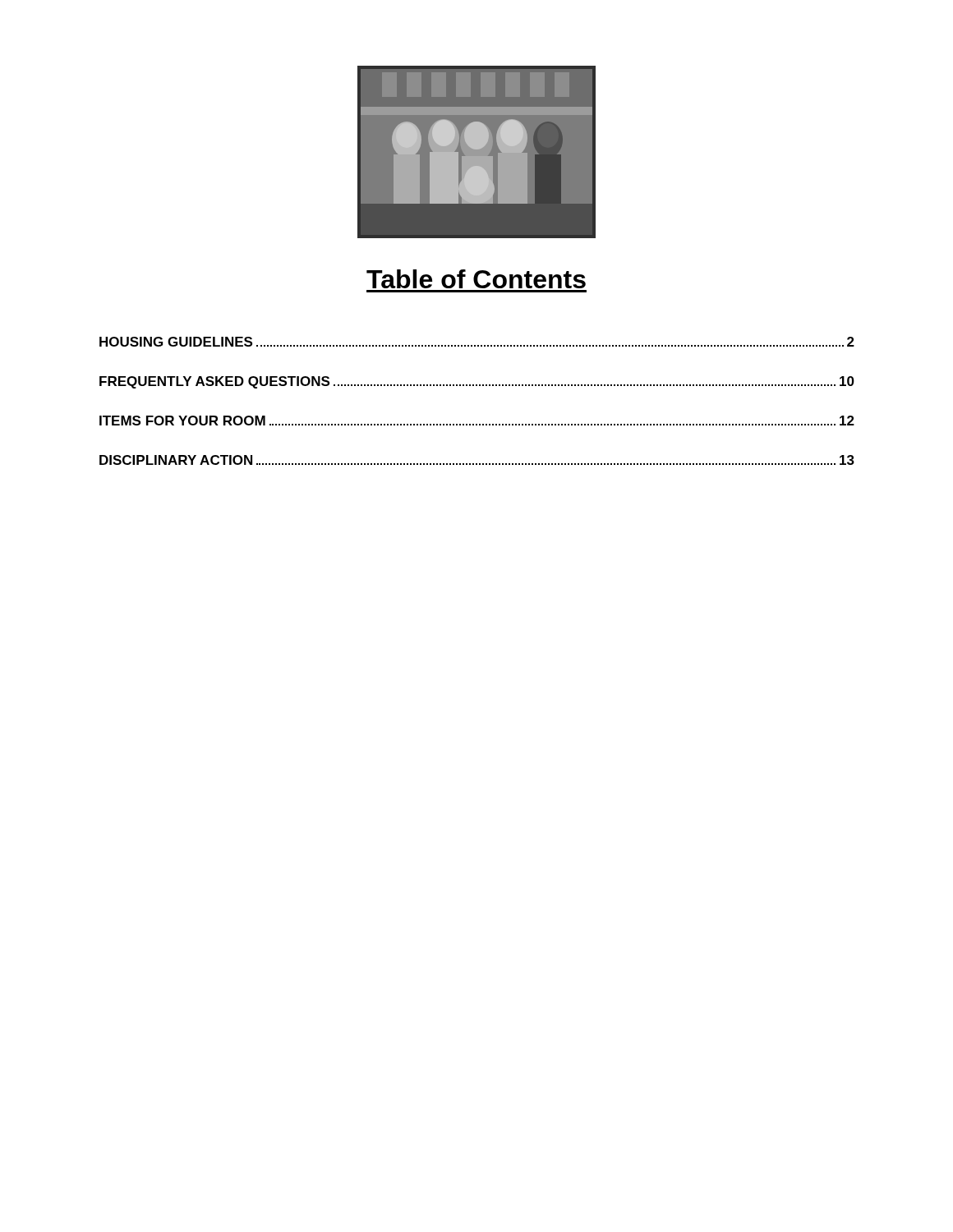This screenshot has width=953, height=1232.
Task: Point to "HOUSING GUIDELINES 2"
Action: click(476, 342)
